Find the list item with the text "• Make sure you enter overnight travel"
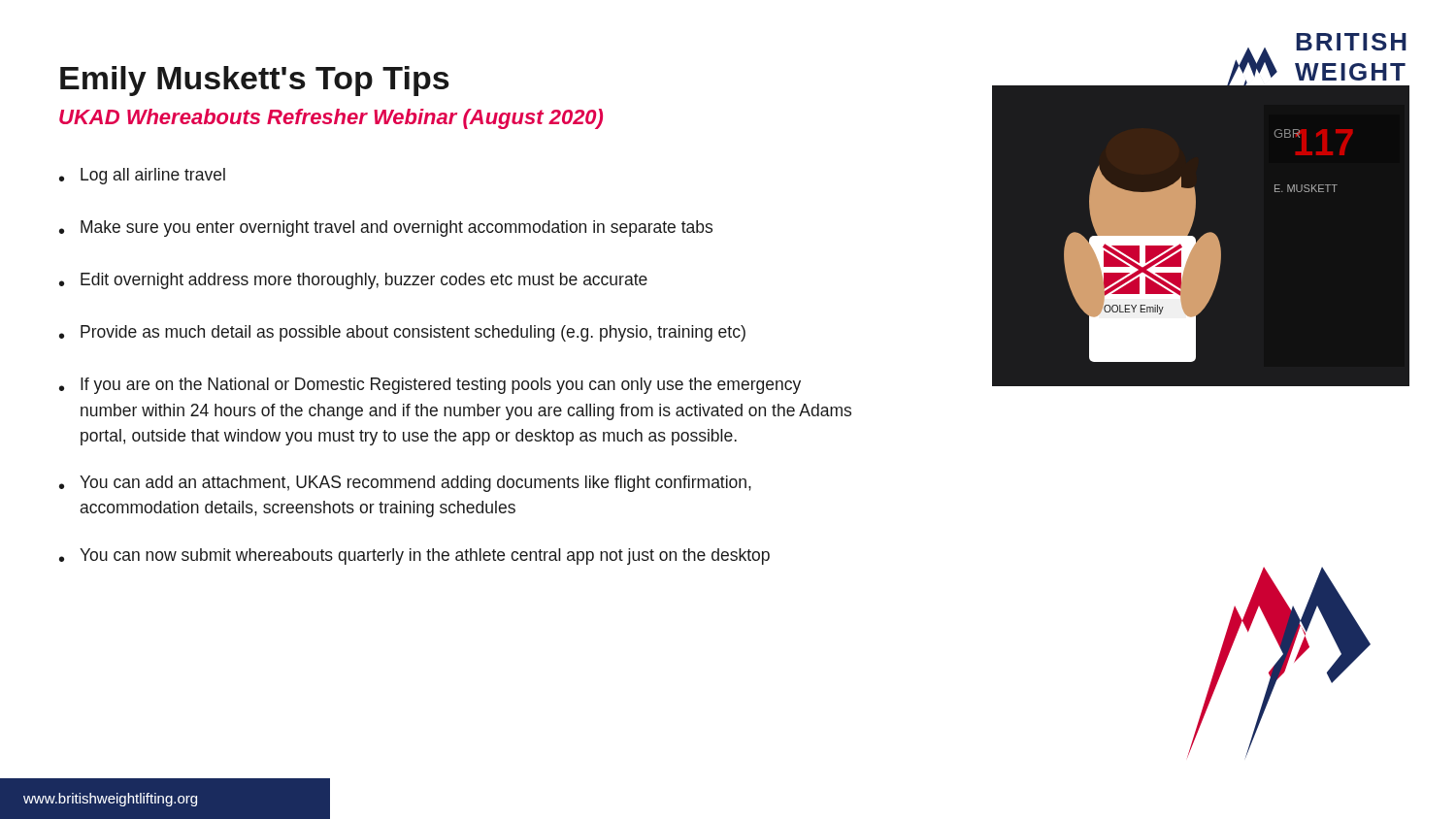 point(386,230)
